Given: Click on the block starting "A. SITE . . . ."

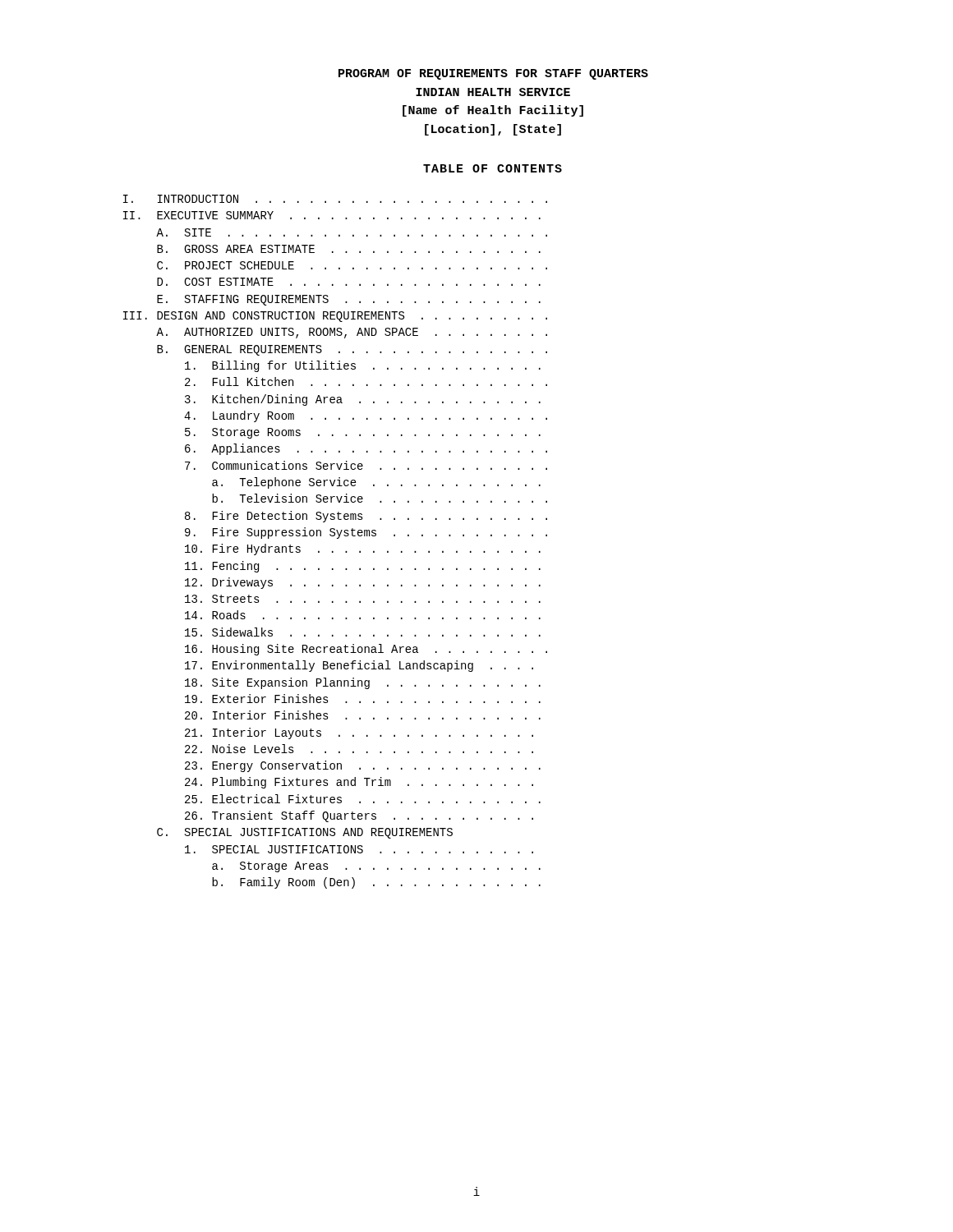Looking at the screenshot, I should click(x=332, y=233).
